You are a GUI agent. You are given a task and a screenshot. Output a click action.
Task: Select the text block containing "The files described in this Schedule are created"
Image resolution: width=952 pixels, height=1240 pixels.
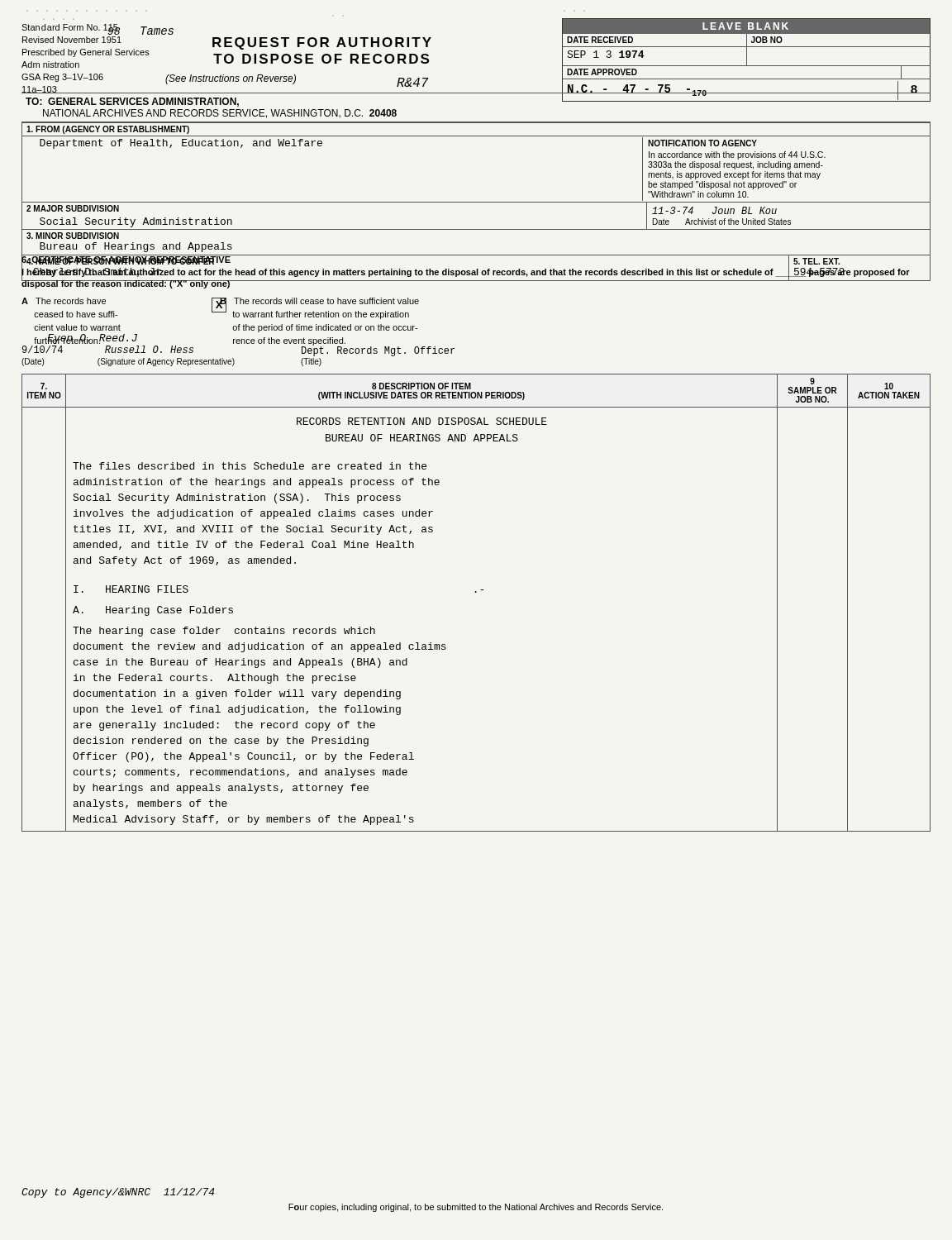tap(256, 514)
